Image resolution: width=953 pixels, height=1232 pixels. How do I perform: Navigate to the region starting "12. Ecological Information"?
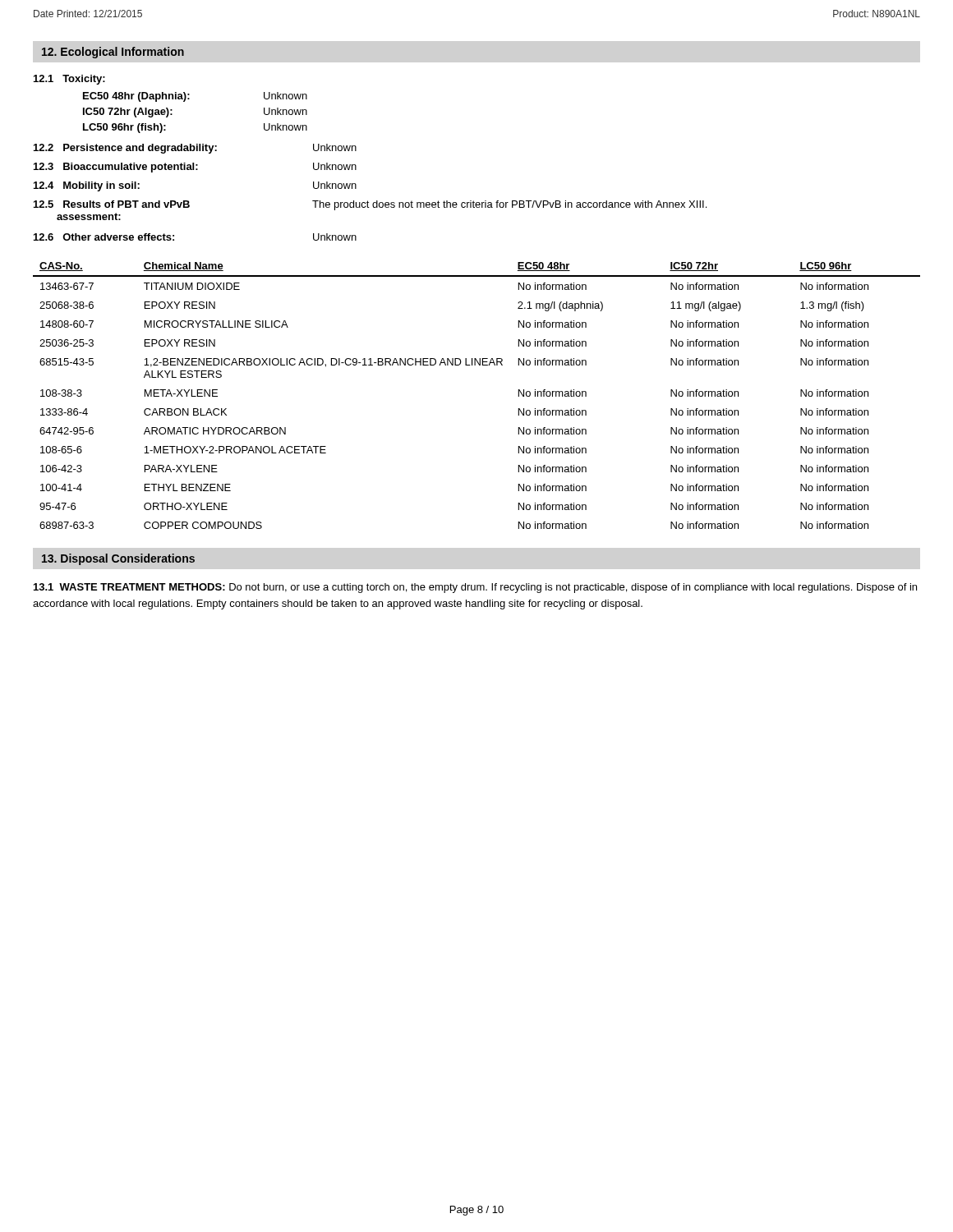click(113, 52)
